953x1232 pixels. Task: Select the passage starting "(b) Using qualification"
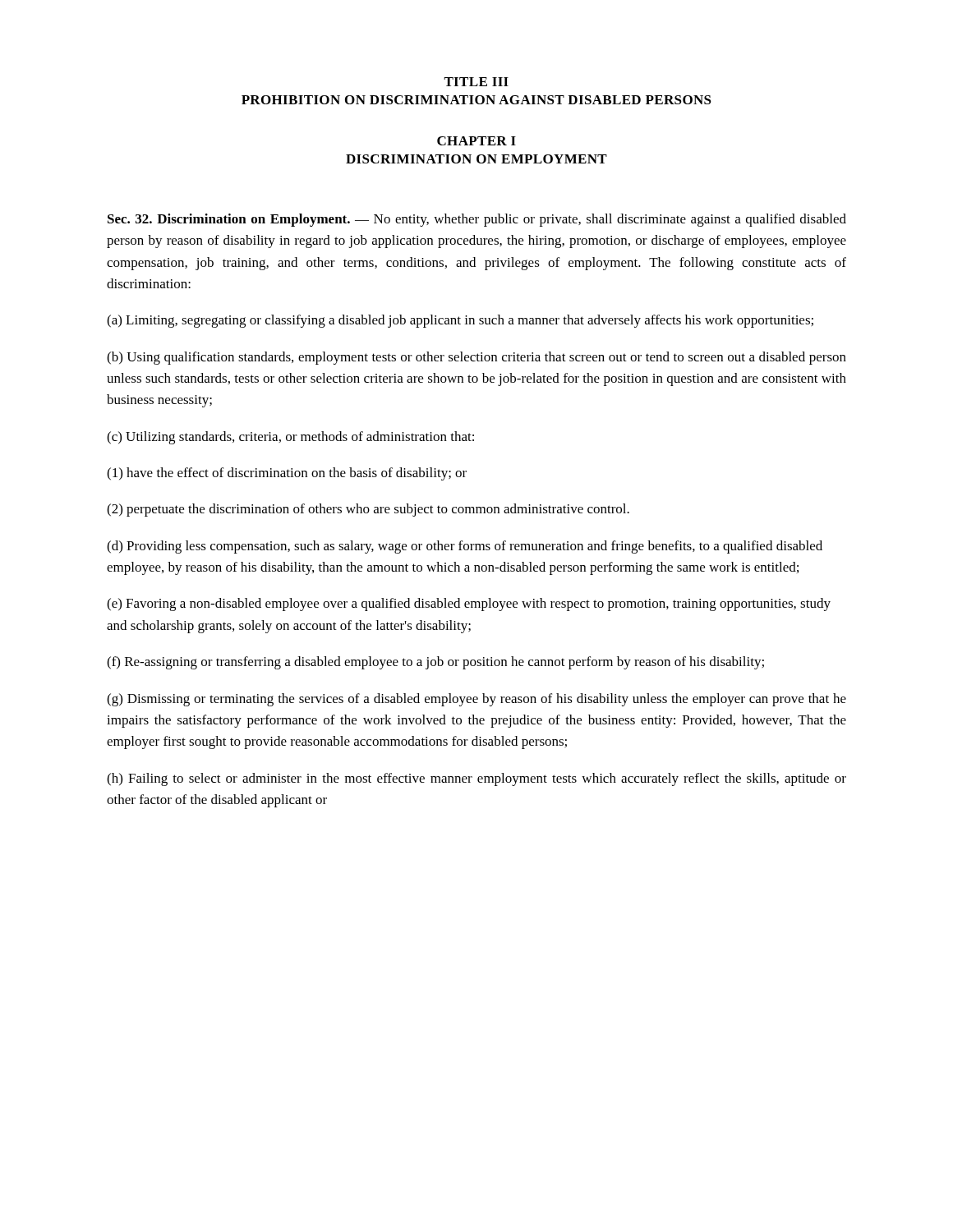point(476,378)
